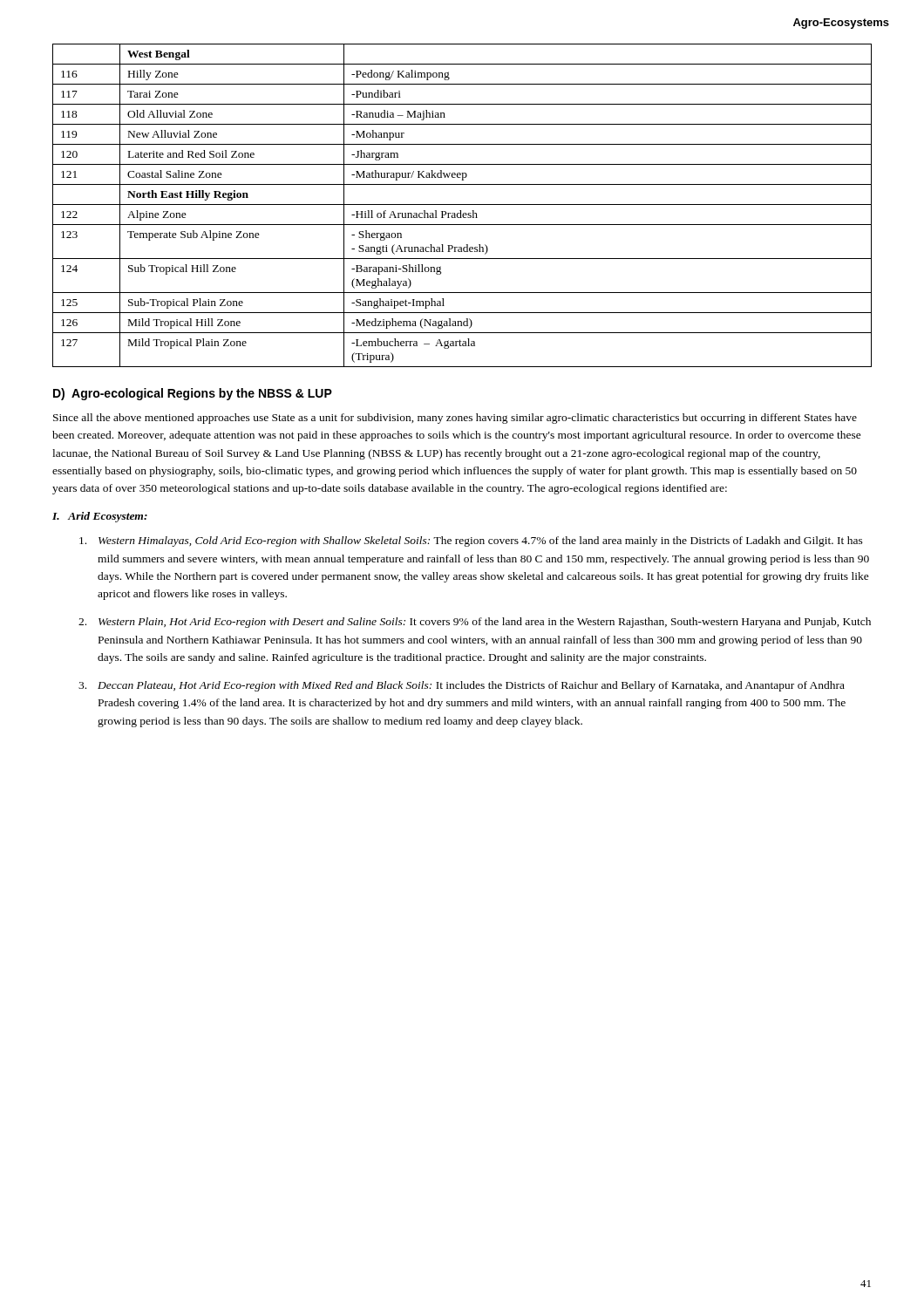Image resolution: width=924 pixels, height=1308 pixels.
Task: Locate the region starting "Western Himalayas, Cold Arid Eco-region"
Action: coord(475,567)
